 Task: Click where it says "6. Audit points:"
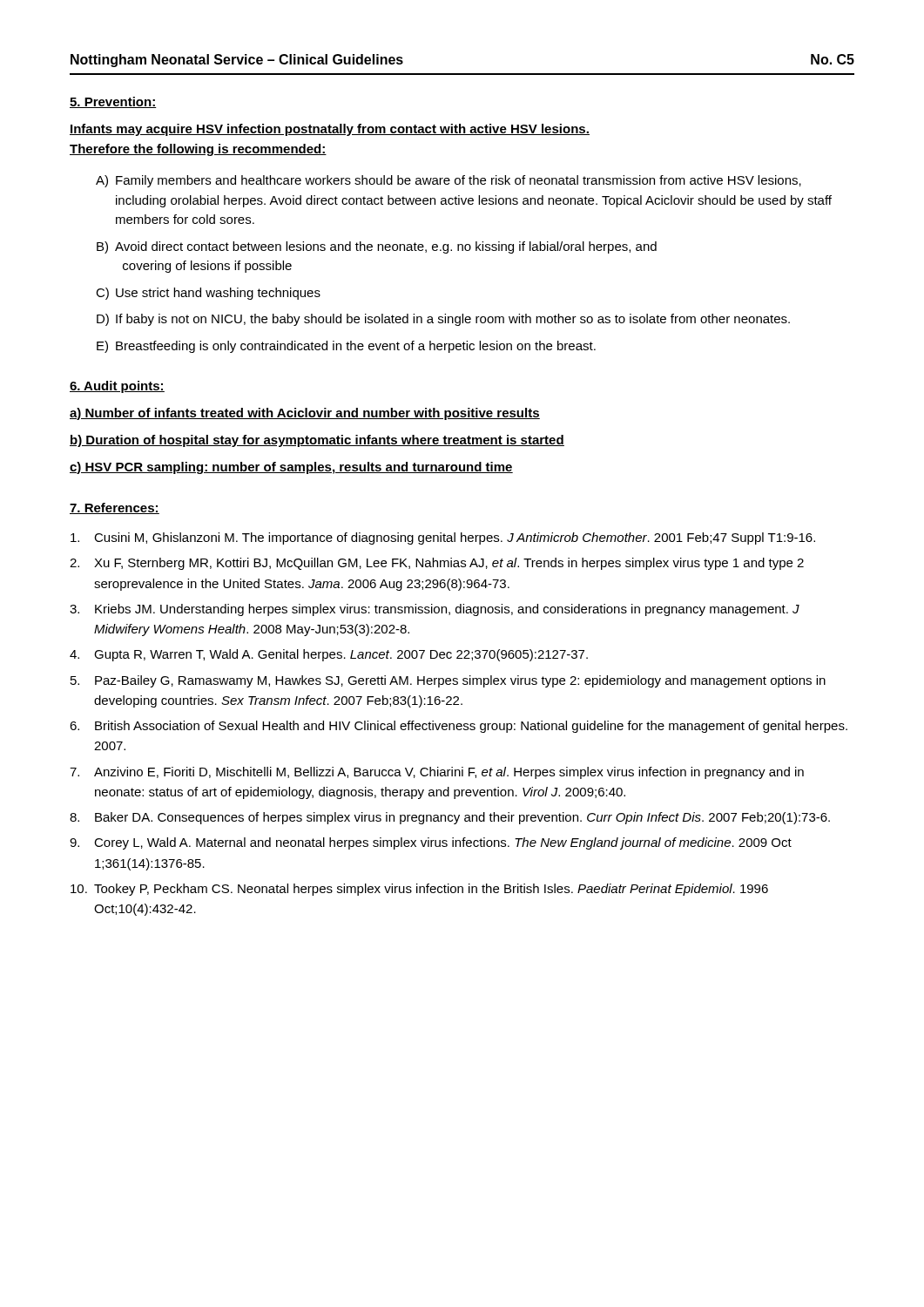tap(117, 386)
